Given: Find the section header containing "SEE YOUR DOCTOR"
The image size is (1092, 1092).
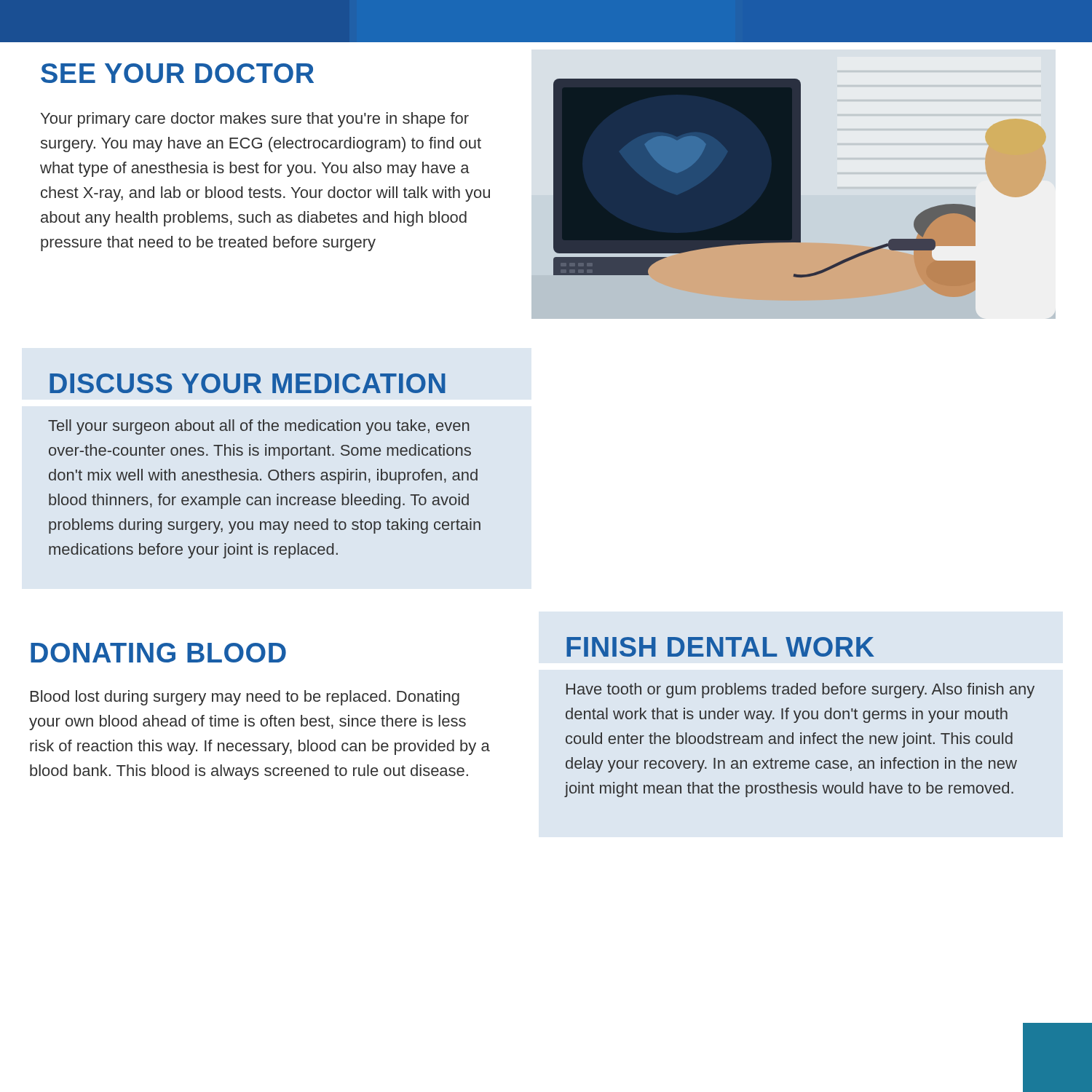Looking at the screenshot, I should point(178,73).
